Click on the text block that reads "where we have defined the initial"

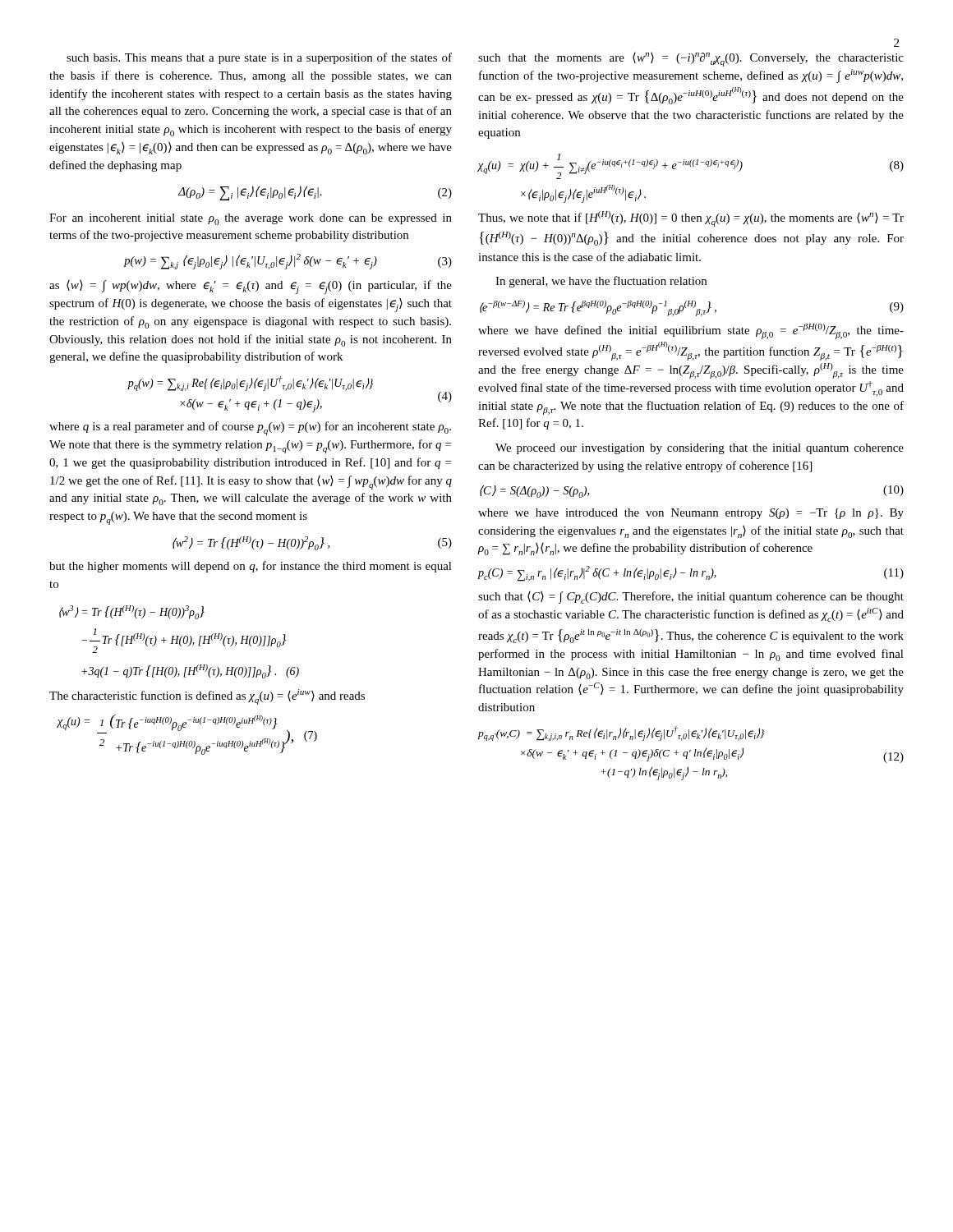click(691, 399)
